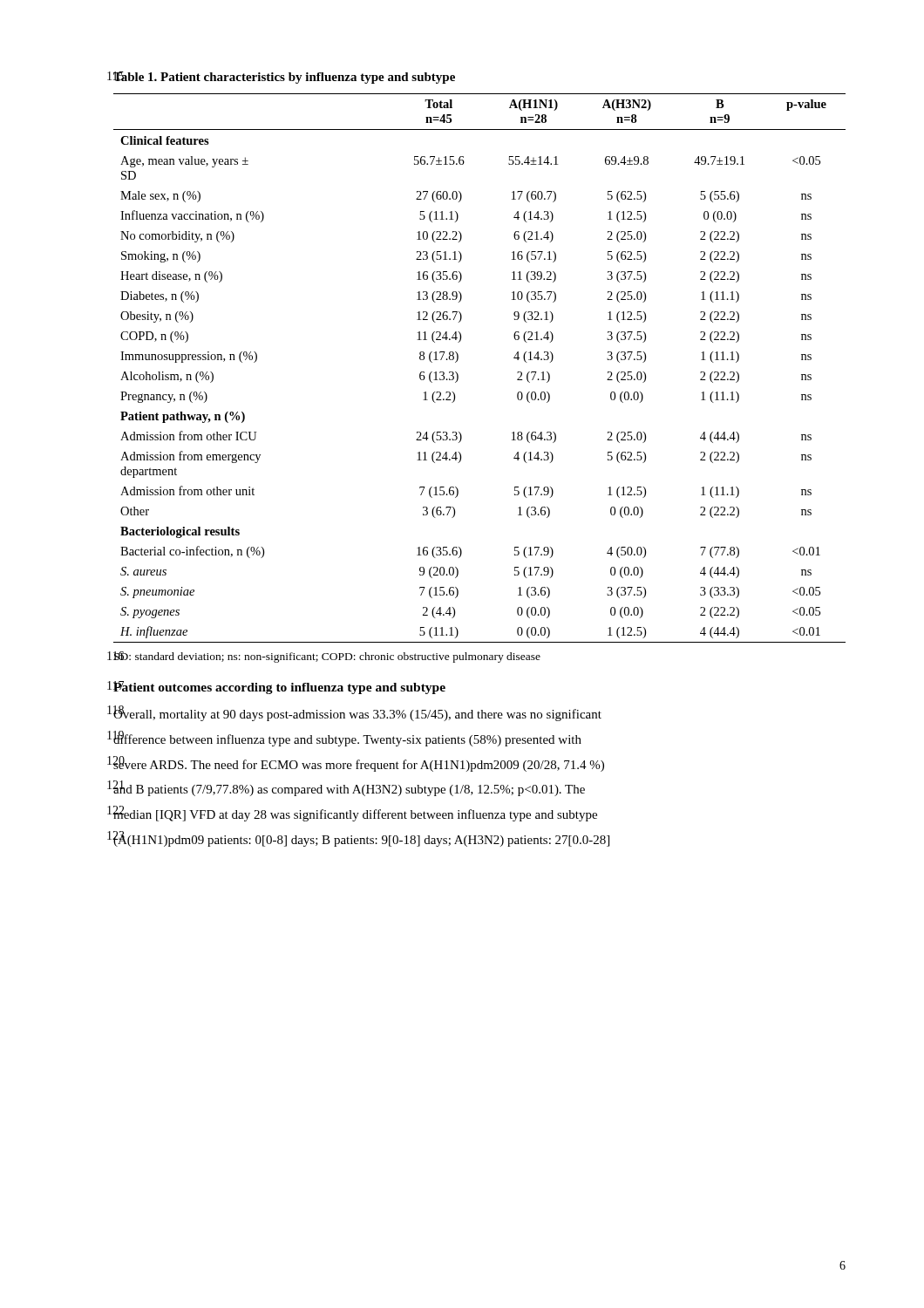Where is the passage that starts "Overall, mortality at 90 days"?
The height and width of the screenshot is (1308, 924).
[357, 714]
